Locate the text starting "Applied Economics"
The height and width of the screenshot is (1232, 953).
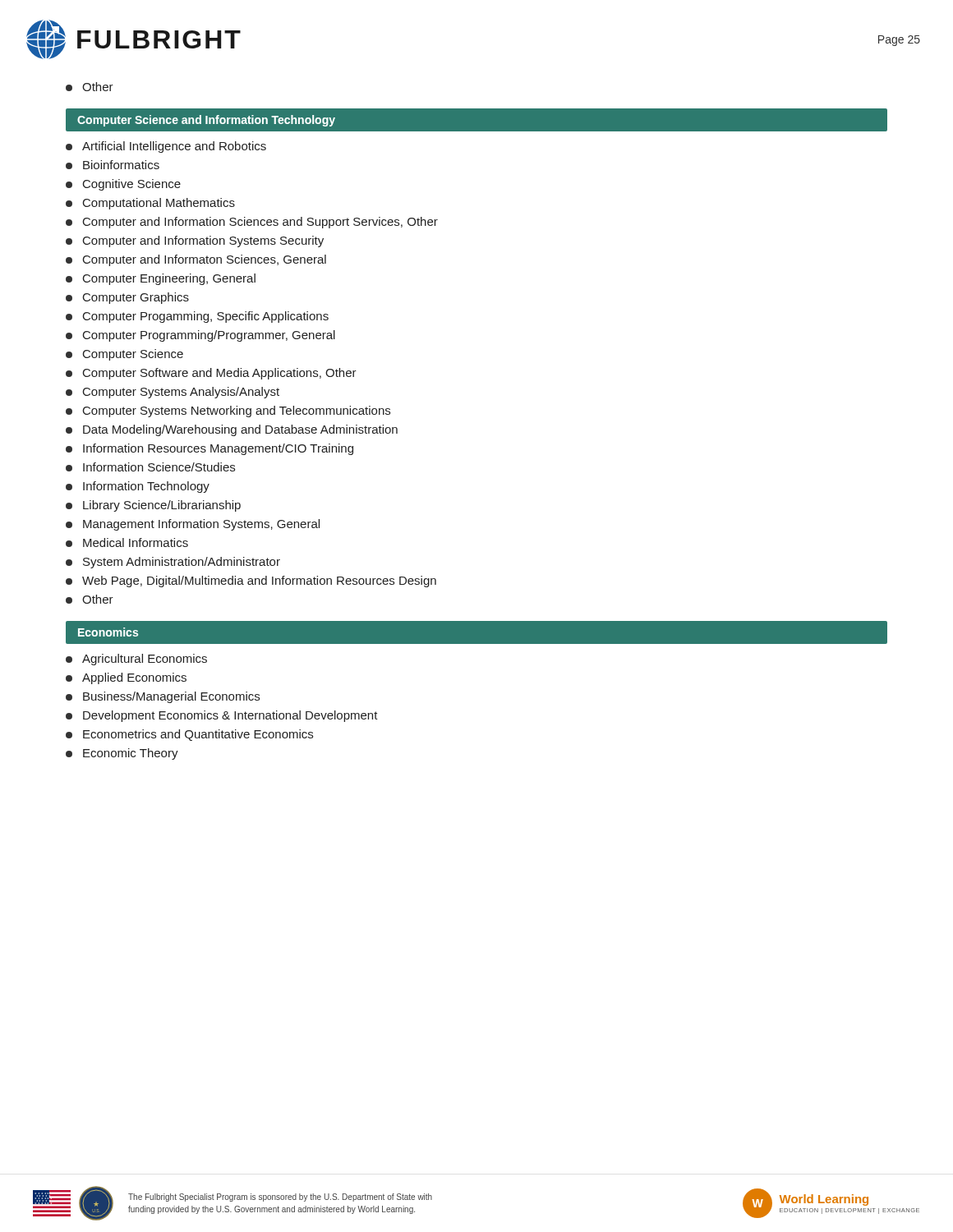click(x=126, y=677)
